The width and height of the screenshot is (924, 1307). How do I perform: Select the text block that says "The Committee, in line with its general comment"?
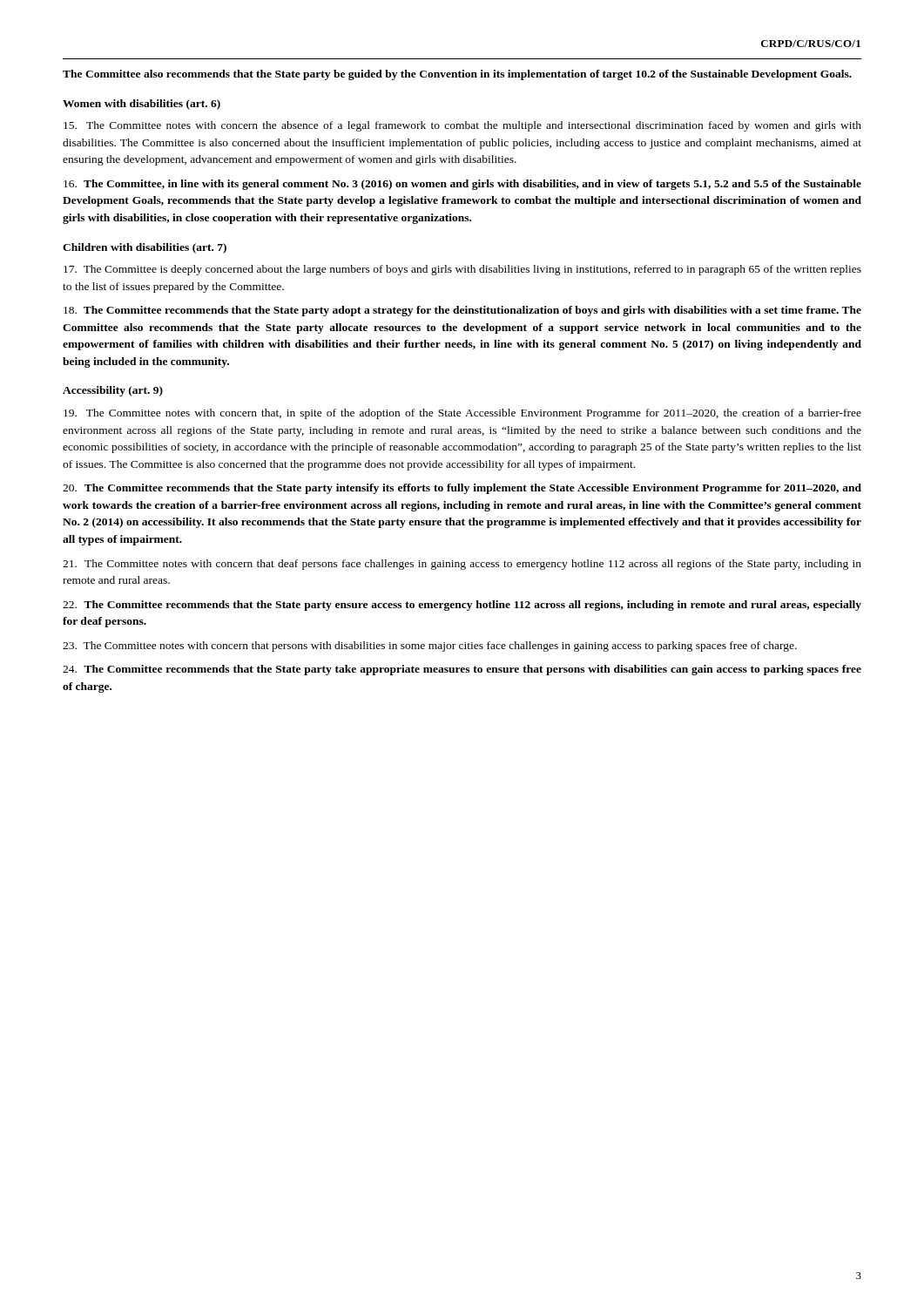(x=462, y=200)
